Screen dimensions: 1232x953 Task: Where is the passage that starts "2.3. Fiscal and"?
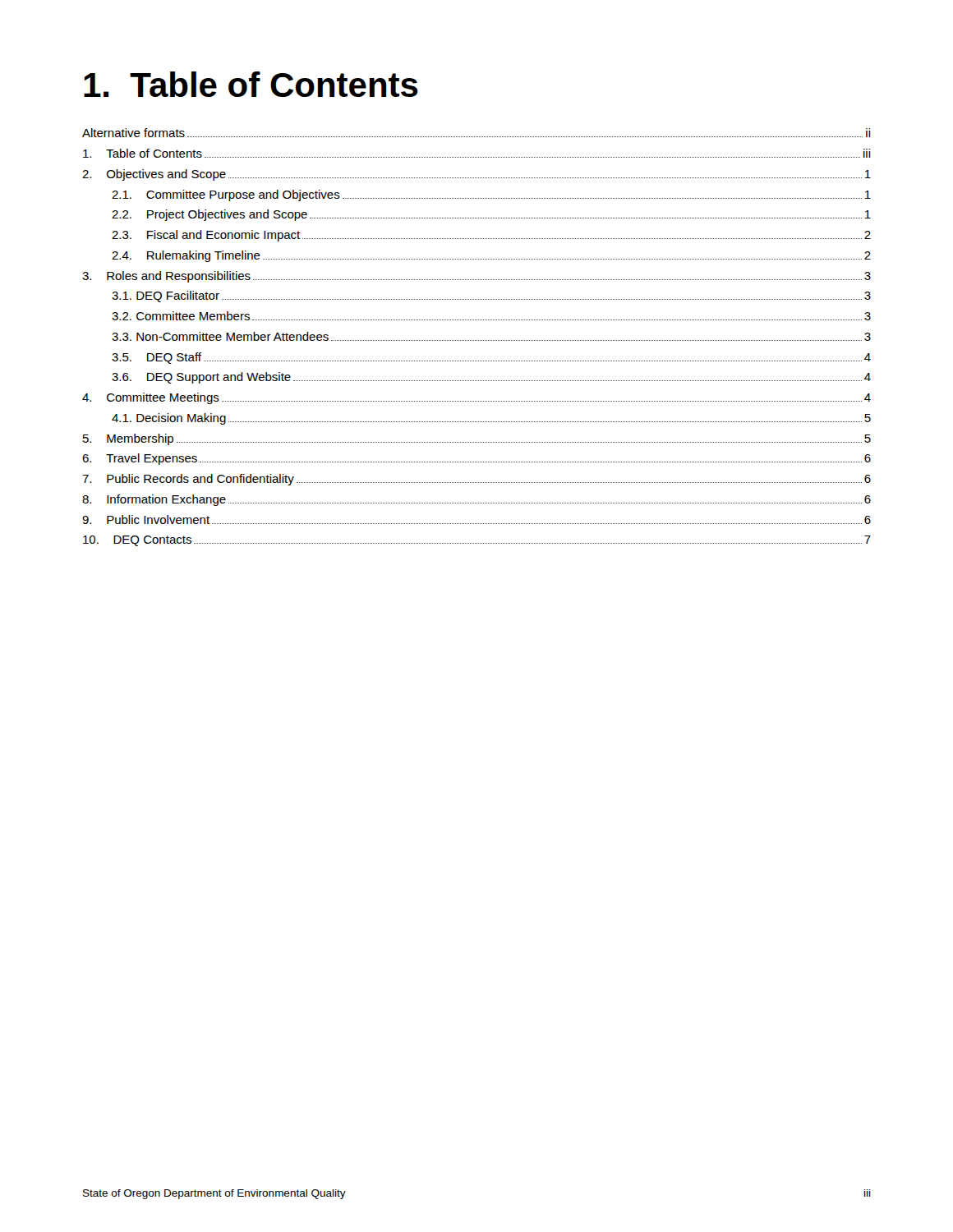pyautogui.click(x=476, y=235)
